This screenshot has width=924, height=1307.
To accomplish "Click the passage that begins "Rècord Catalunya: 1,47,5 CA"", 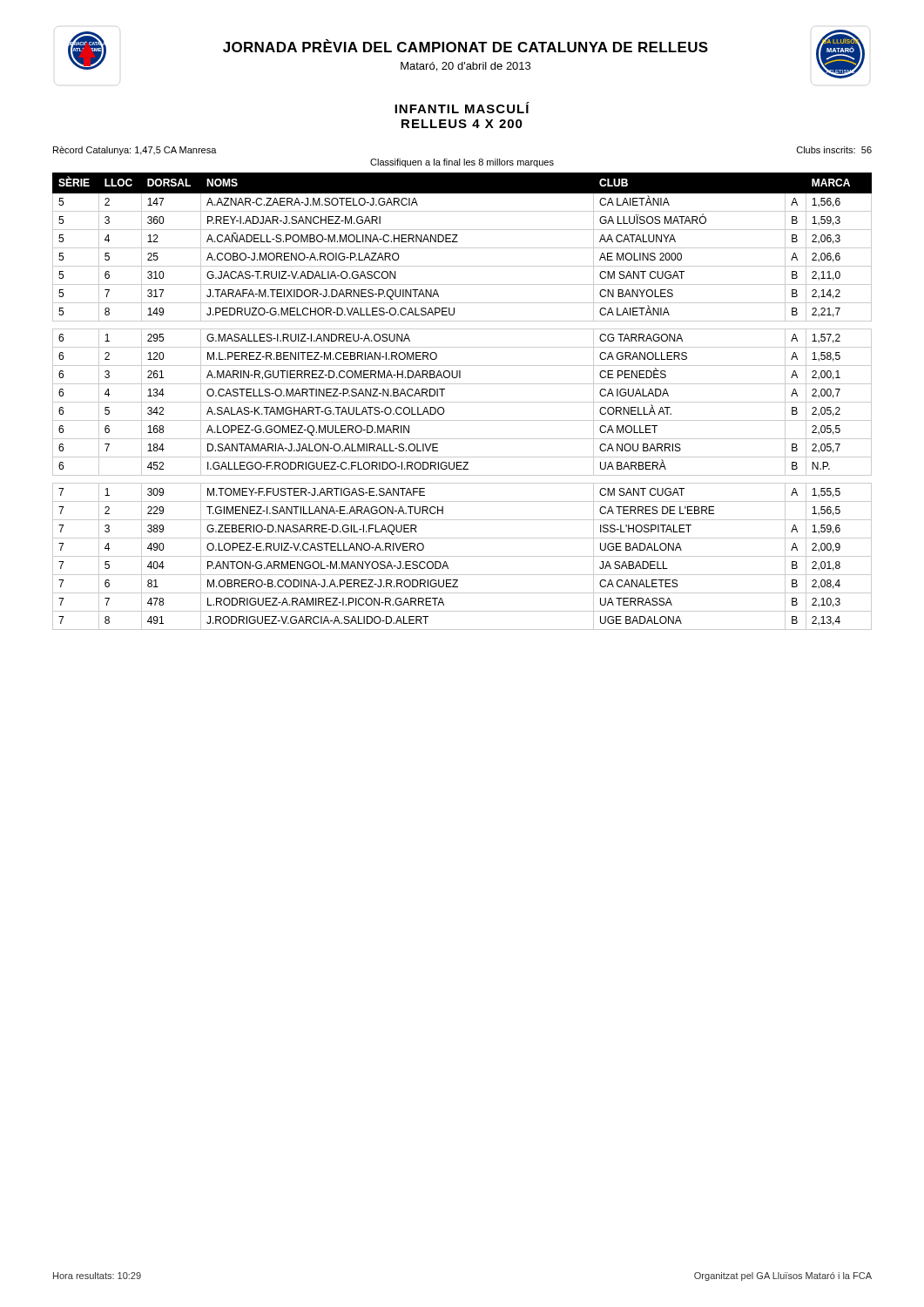I will pyautogui.click(x=462, y=150).
